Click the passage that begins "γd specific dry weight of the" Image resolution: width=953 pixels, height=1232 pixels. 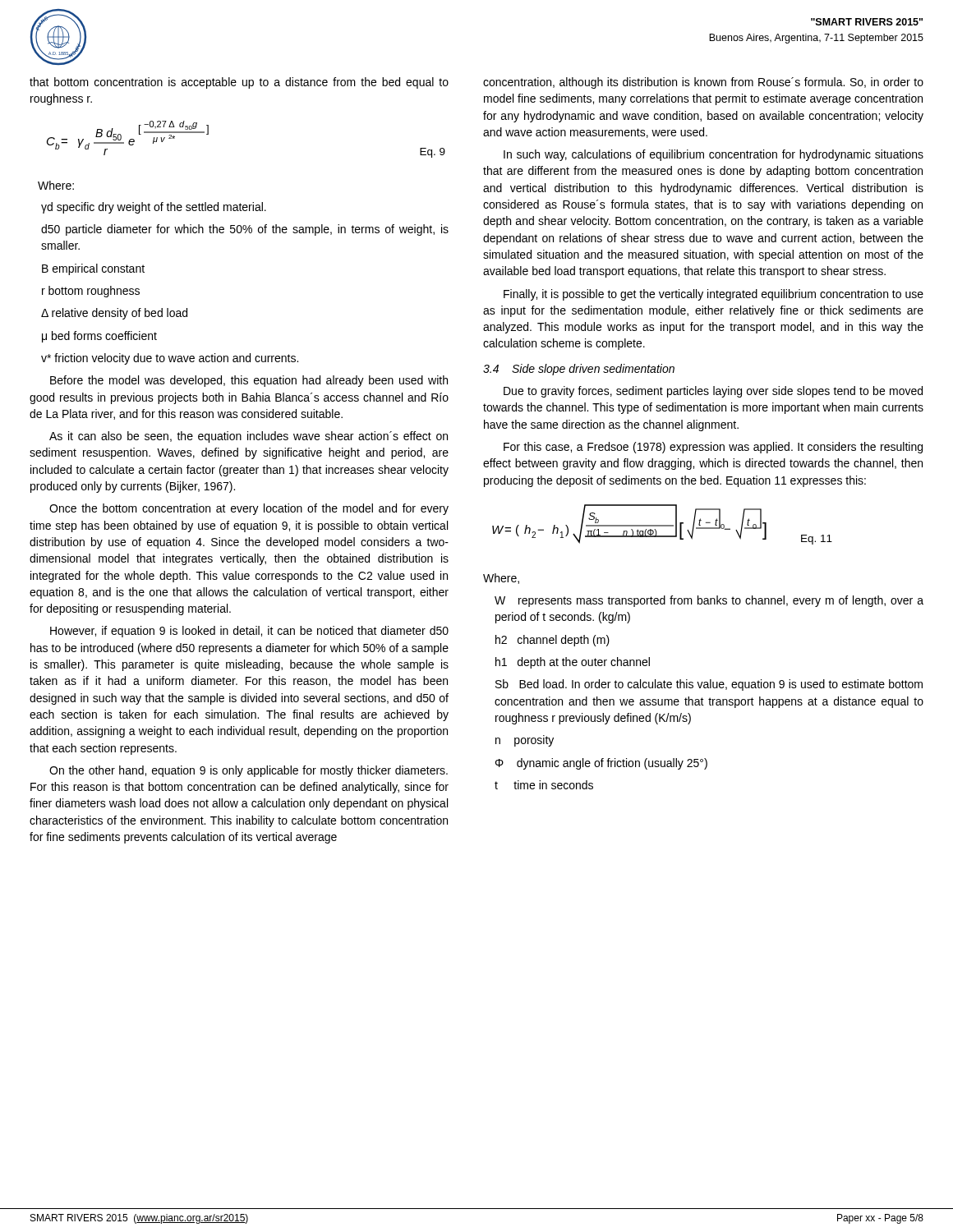point(245,207)
